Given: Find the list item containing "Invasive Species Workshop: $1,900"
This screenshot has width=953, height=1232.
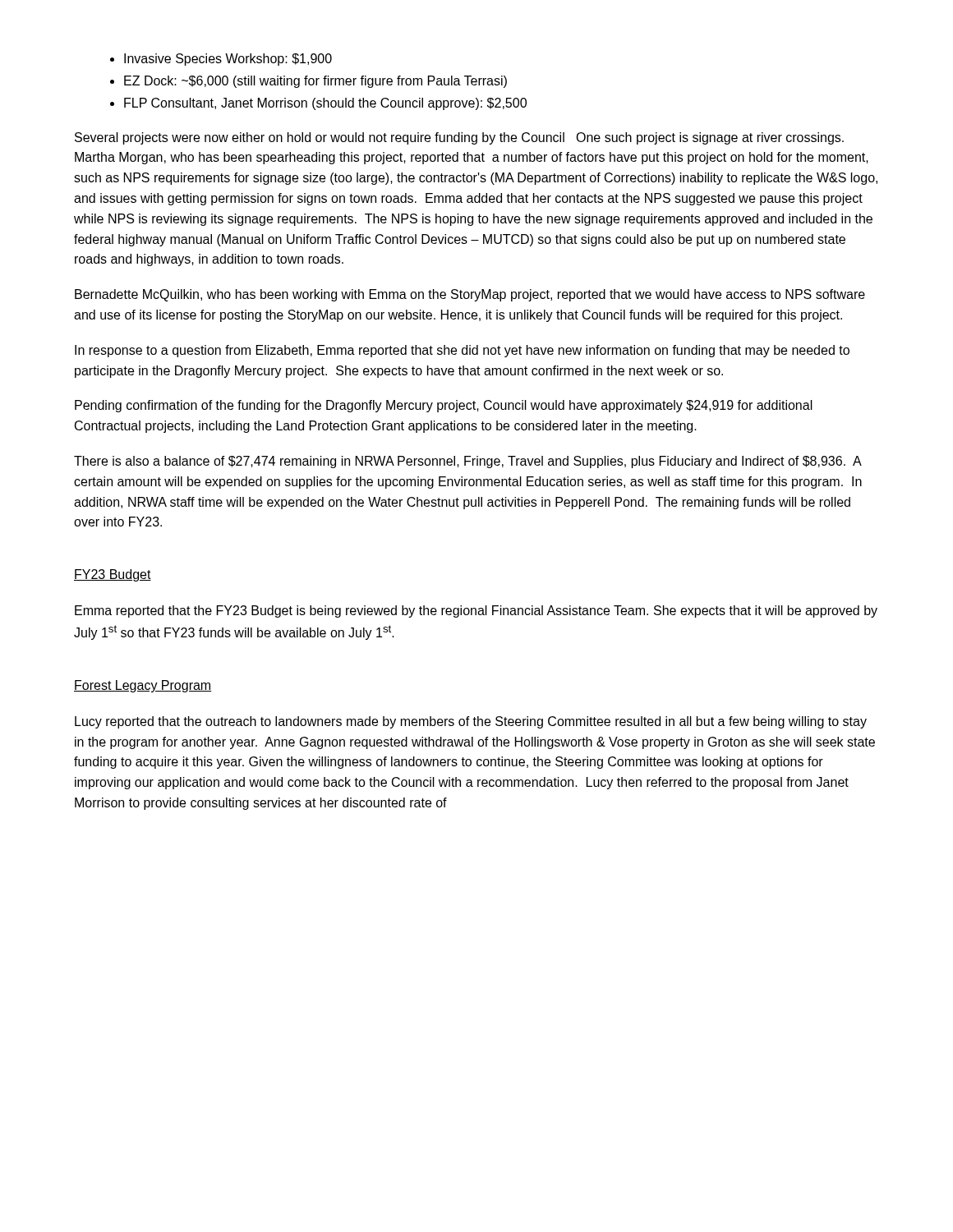Looking at the screenshot, I should tap(228, 60).
